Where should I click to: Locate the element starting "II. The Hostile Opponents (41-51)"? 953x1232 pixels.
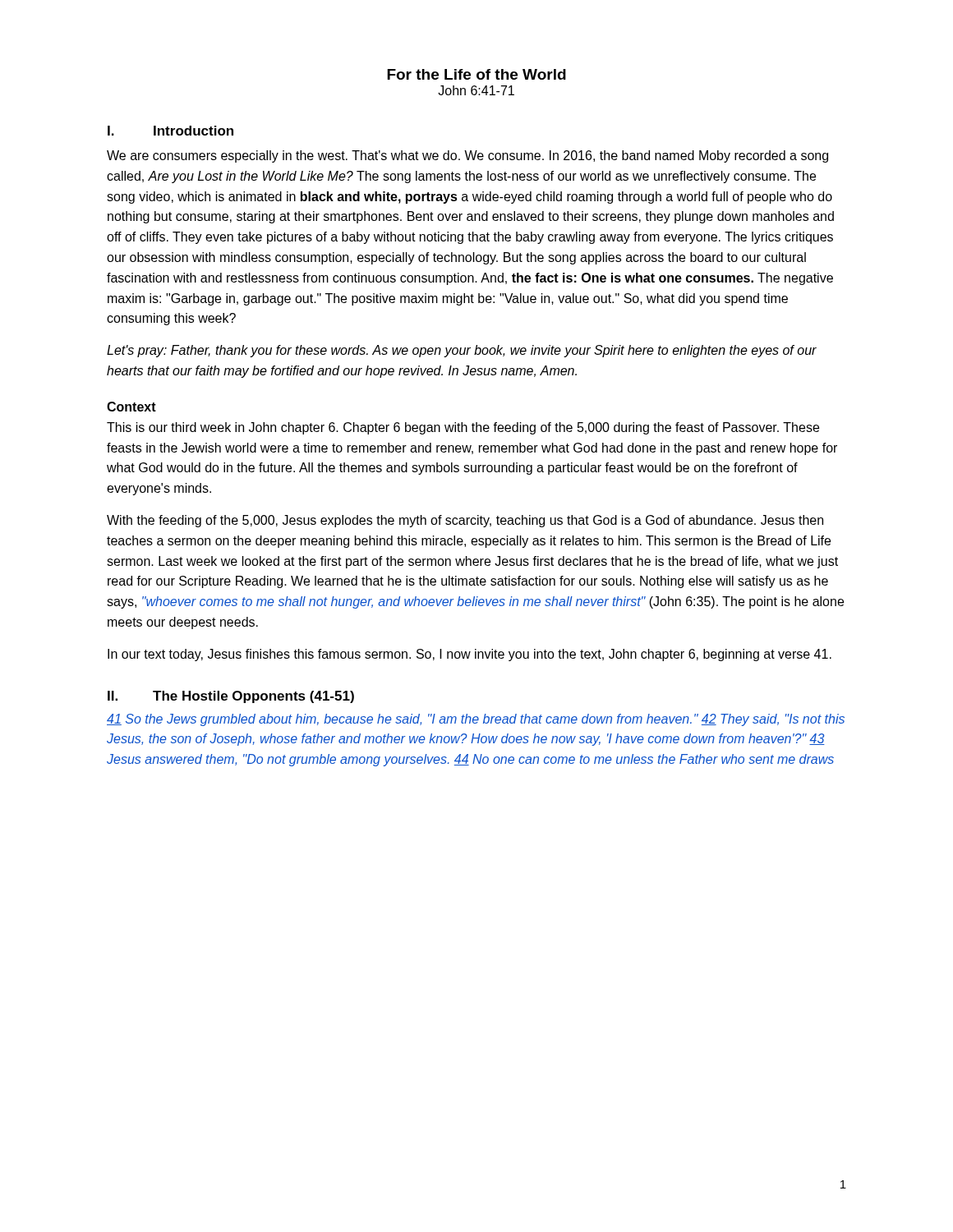(x=231, y=696)
